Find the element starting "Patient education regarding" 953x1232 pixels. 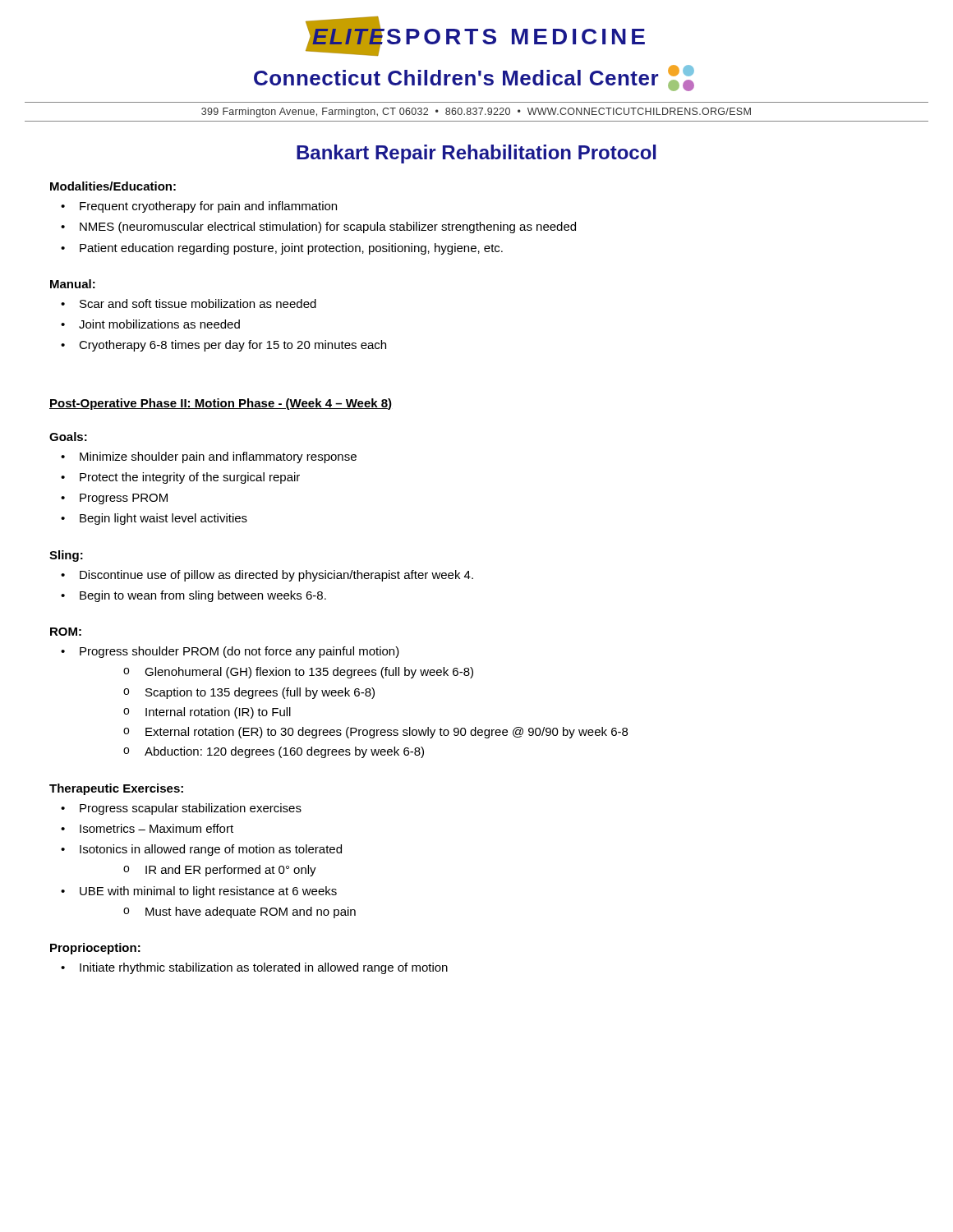pyautogui.click(x=291, y=247)
